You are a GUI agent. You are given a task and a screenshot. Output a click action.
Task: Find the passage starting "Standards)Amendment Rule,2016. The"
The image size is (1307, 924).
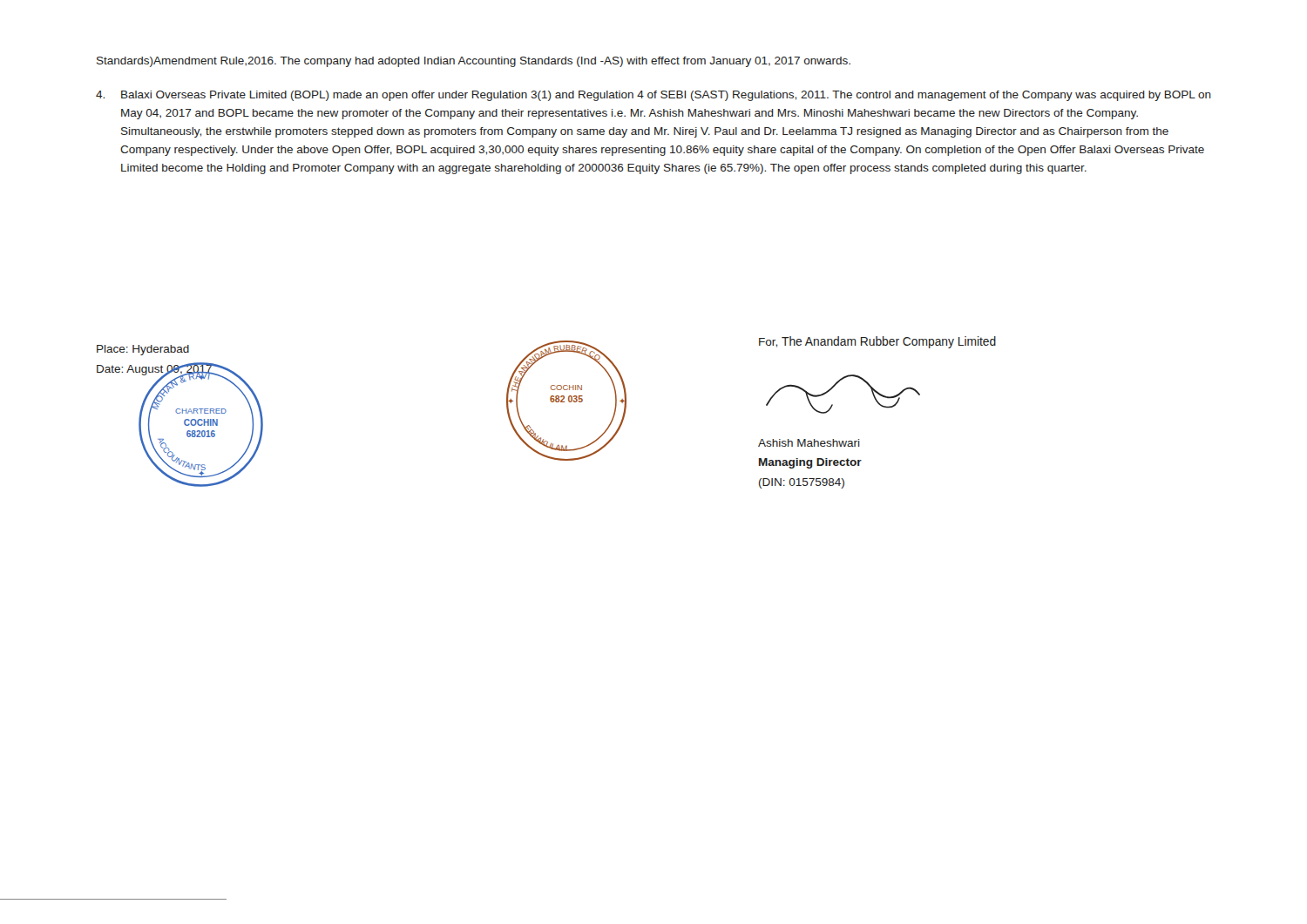tap(474, 61)
